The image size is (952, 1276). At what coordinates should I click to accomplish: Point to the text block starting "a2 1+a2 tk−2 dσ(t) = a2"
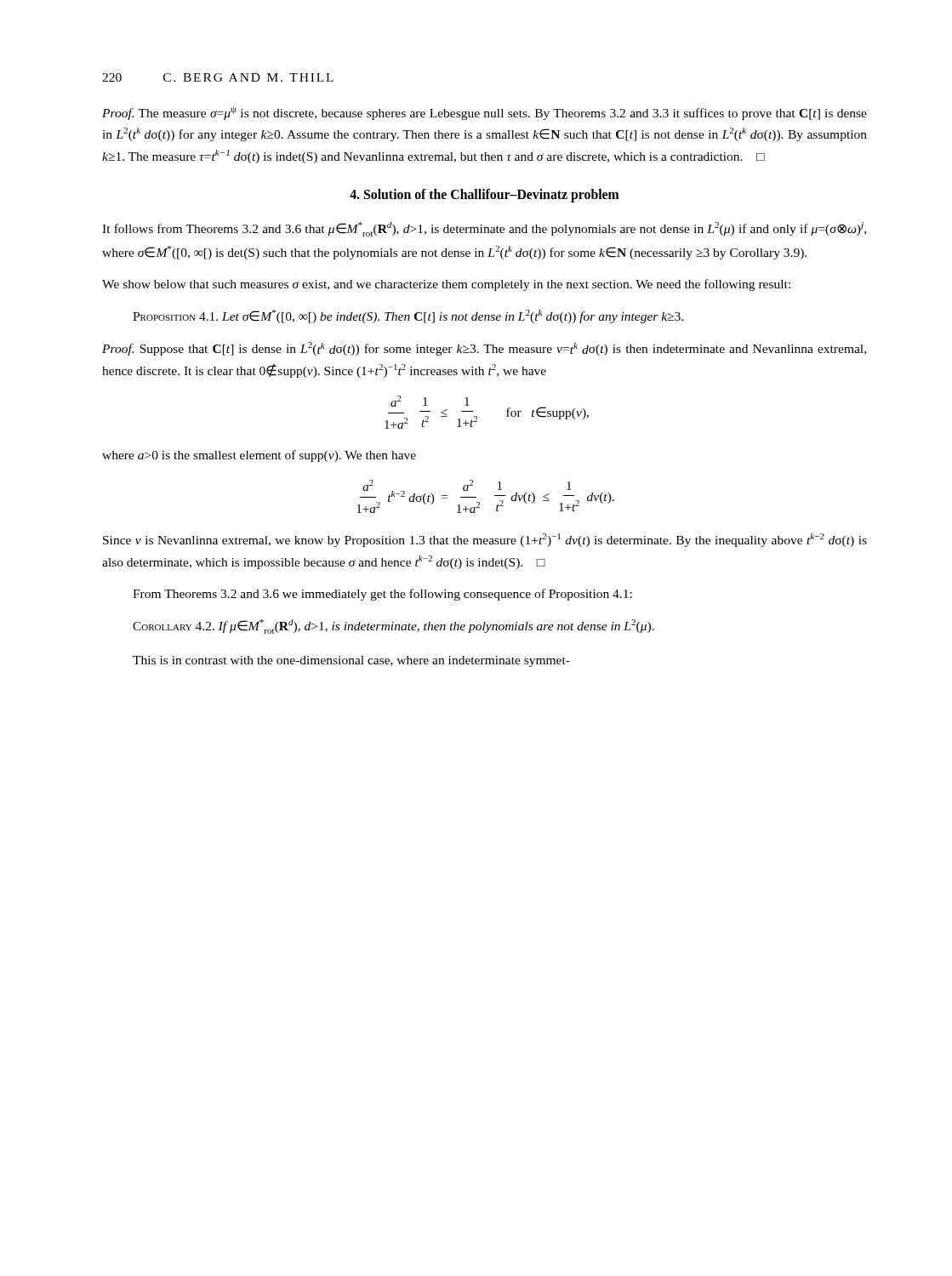484,497
